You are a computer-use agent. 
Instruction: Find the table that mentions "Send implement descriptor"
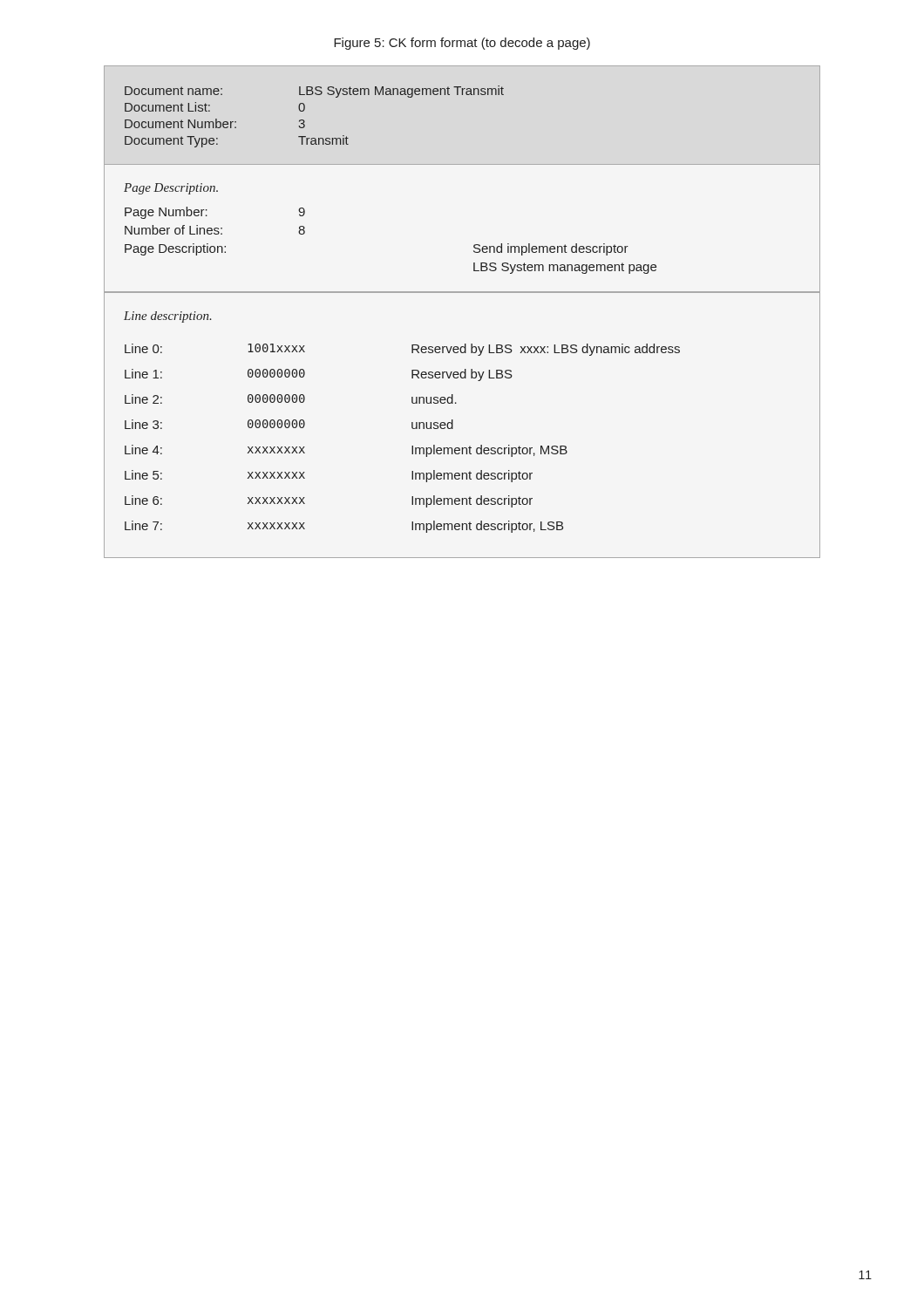click(462, 239)
